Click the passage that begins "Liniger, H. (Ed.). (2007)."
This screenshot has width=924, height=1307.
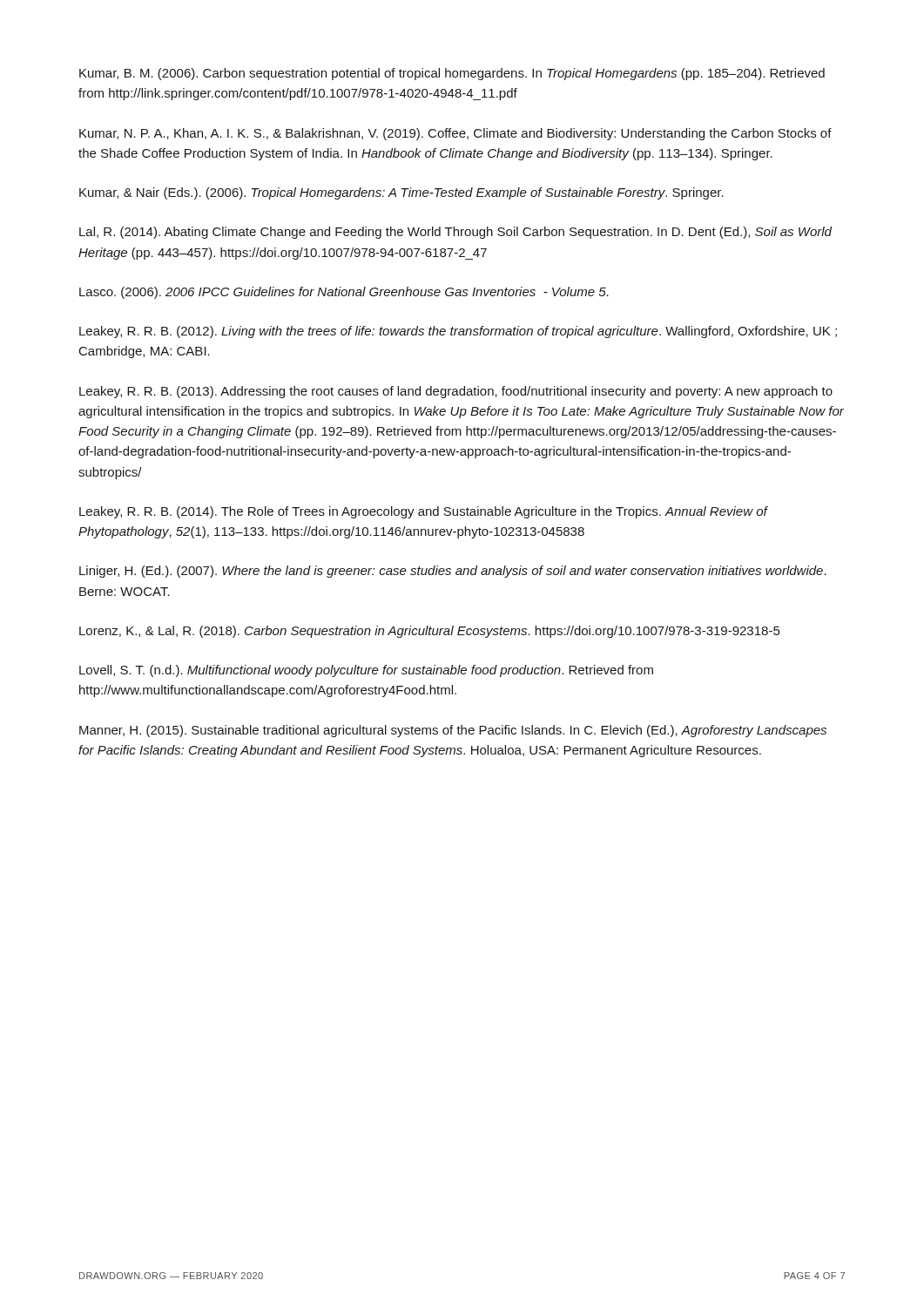(x=453, y=581)
